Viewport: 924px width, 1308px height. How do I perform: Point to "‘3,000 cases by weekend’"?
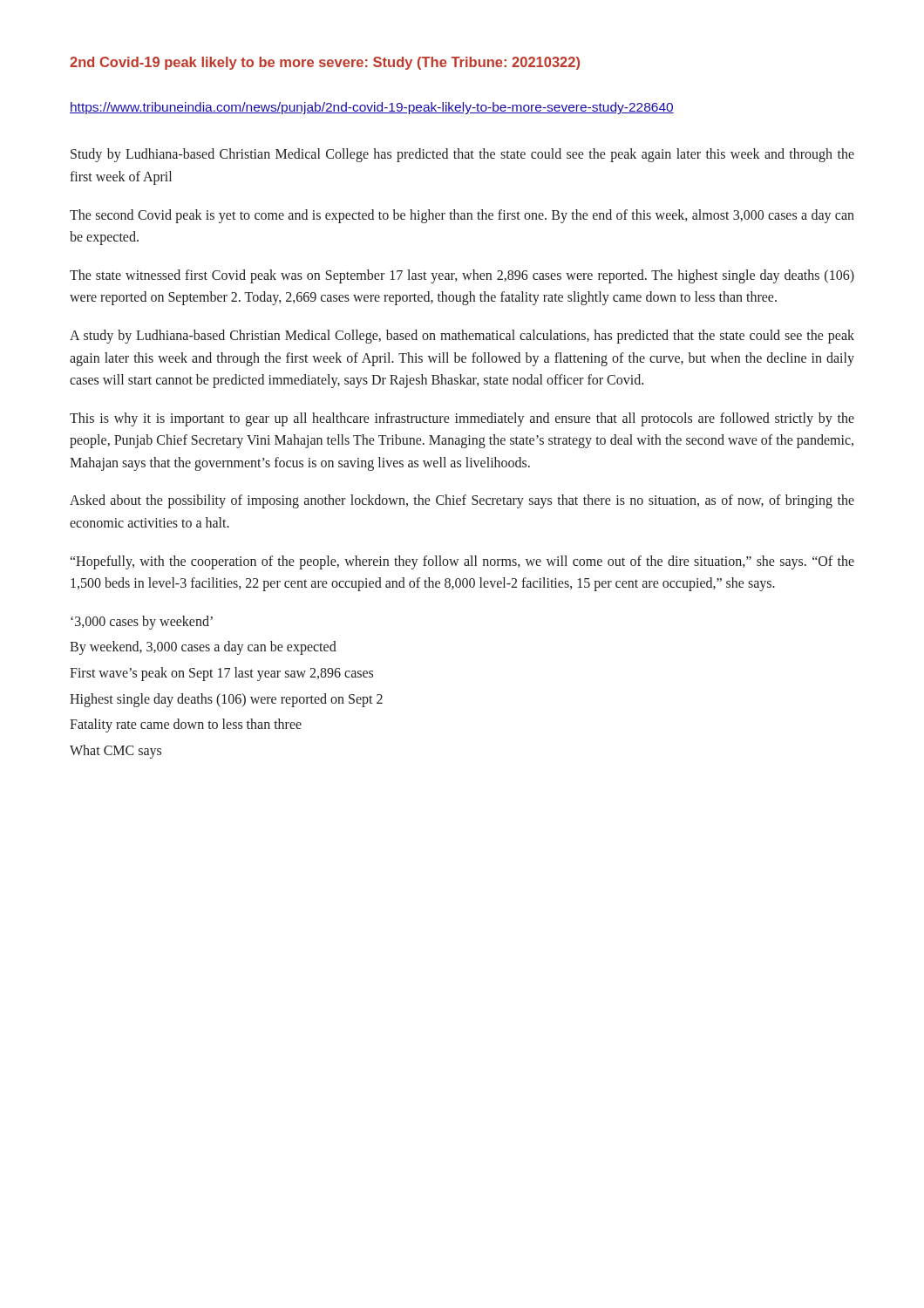142,621
